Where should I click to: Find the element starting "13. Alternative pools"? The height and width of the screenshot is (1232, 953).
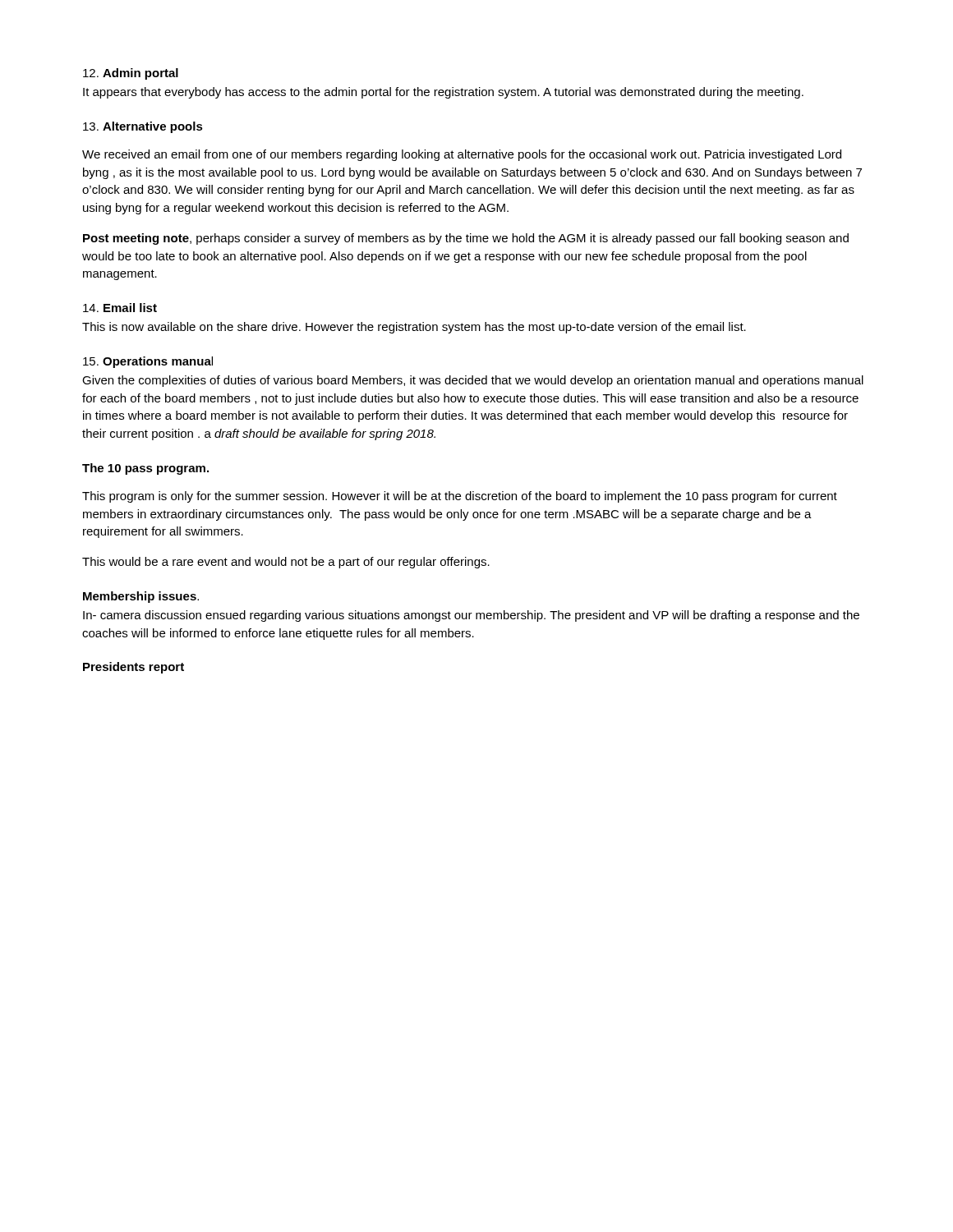142,126
